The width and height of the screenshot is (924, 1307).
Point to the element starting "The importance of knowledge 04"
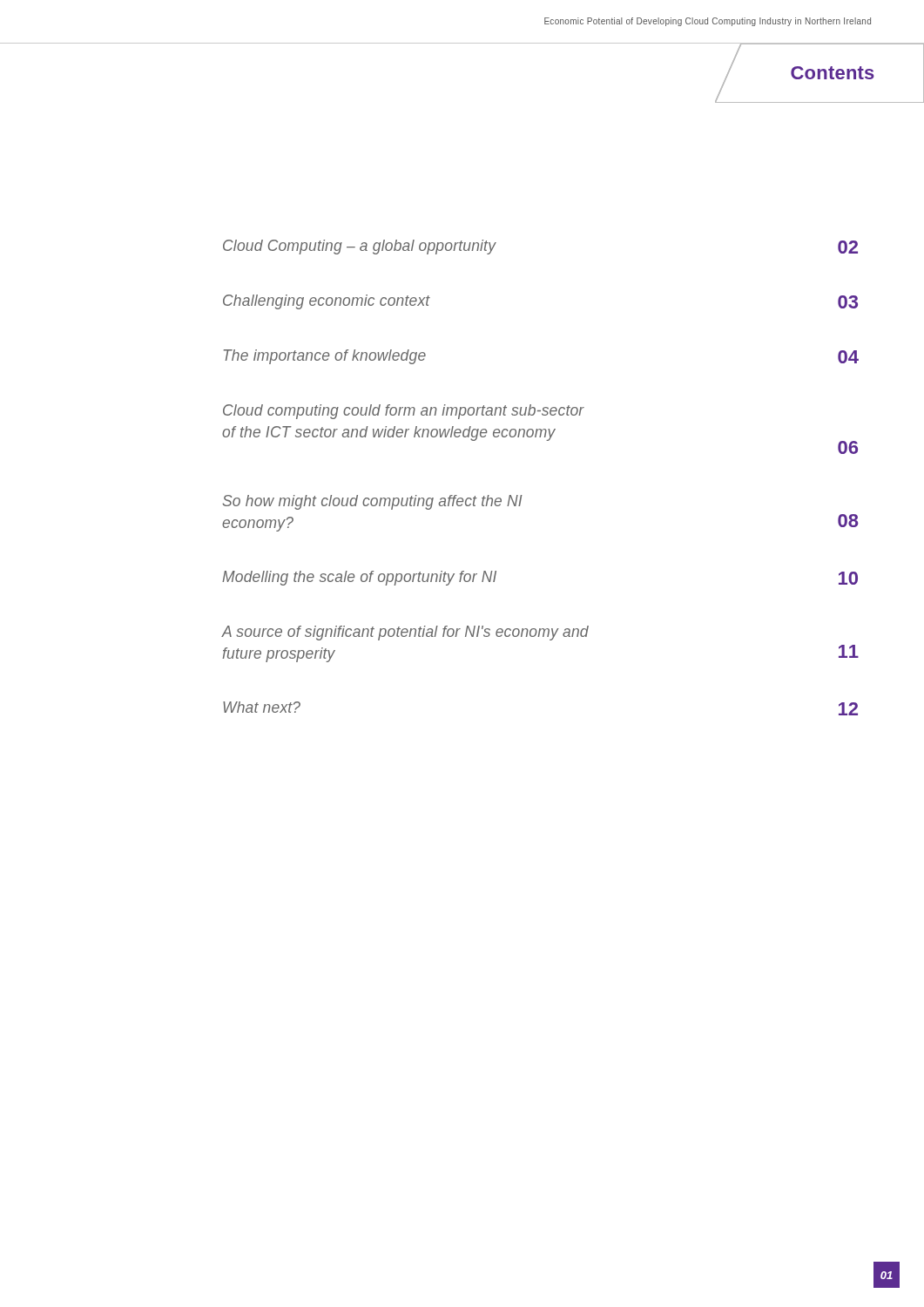point(325,356)
